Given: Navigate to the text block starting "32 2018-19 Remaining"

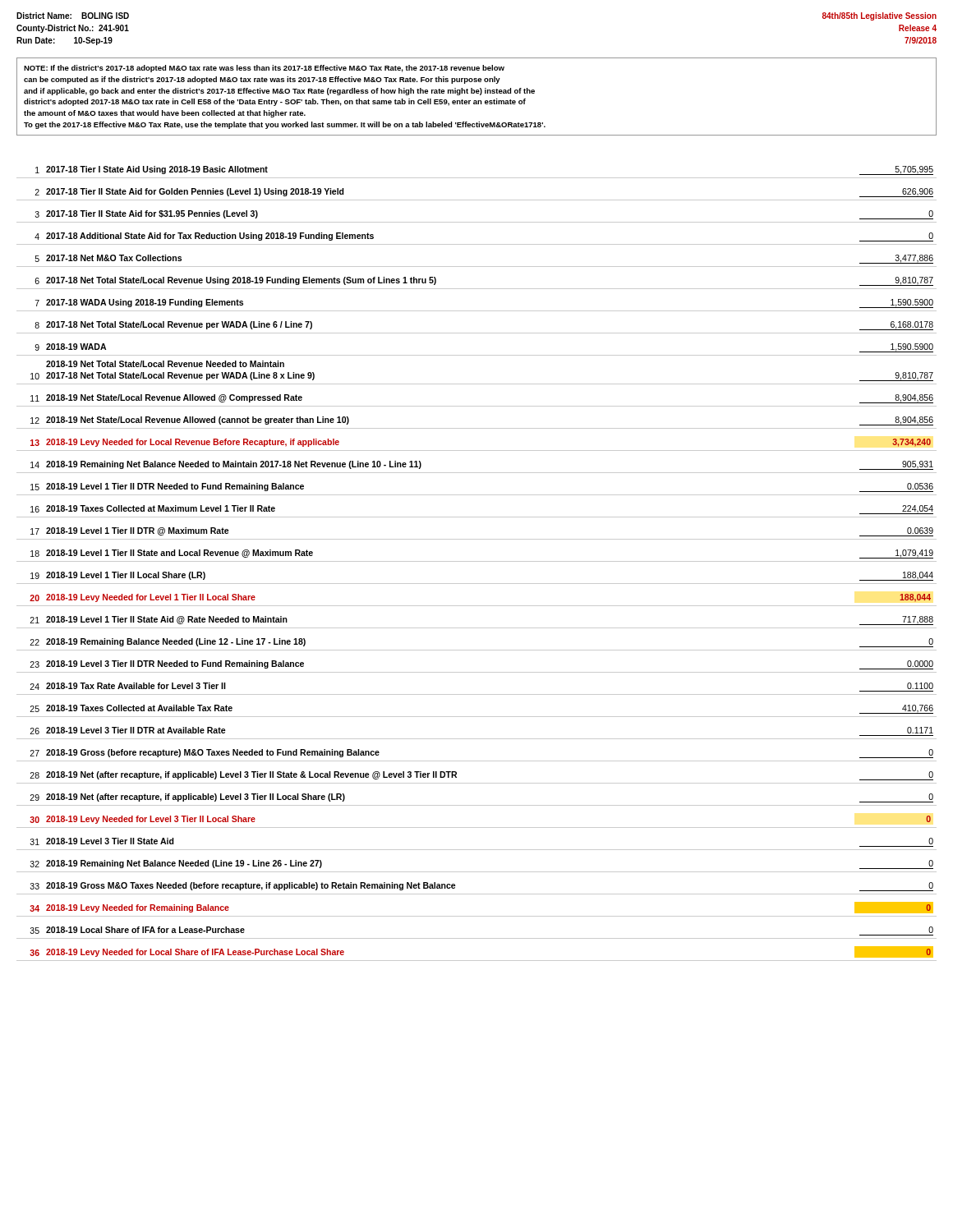Looking at the screenshot, I should click(476, 863).
